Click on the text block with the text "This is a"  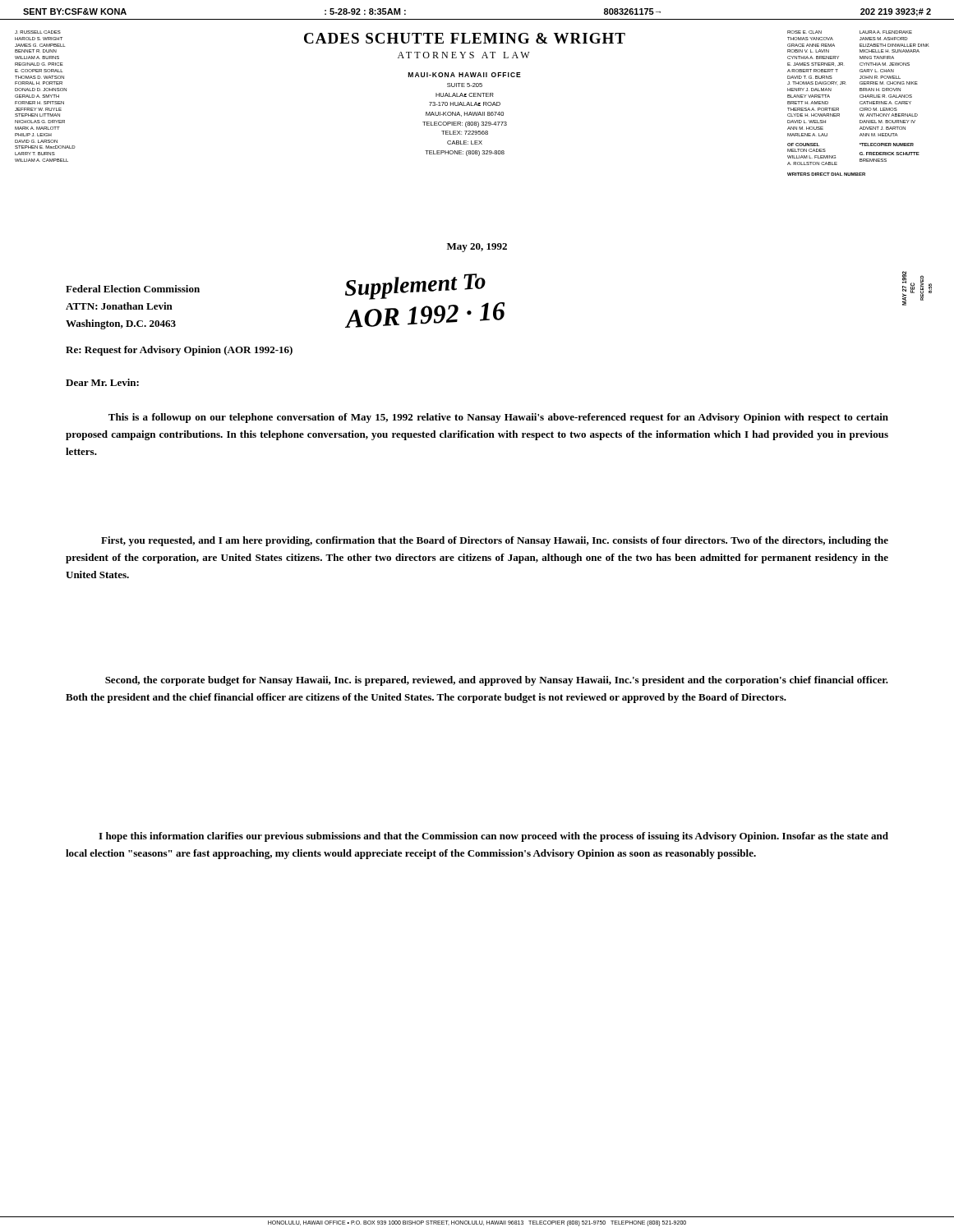tap(477, 434)
